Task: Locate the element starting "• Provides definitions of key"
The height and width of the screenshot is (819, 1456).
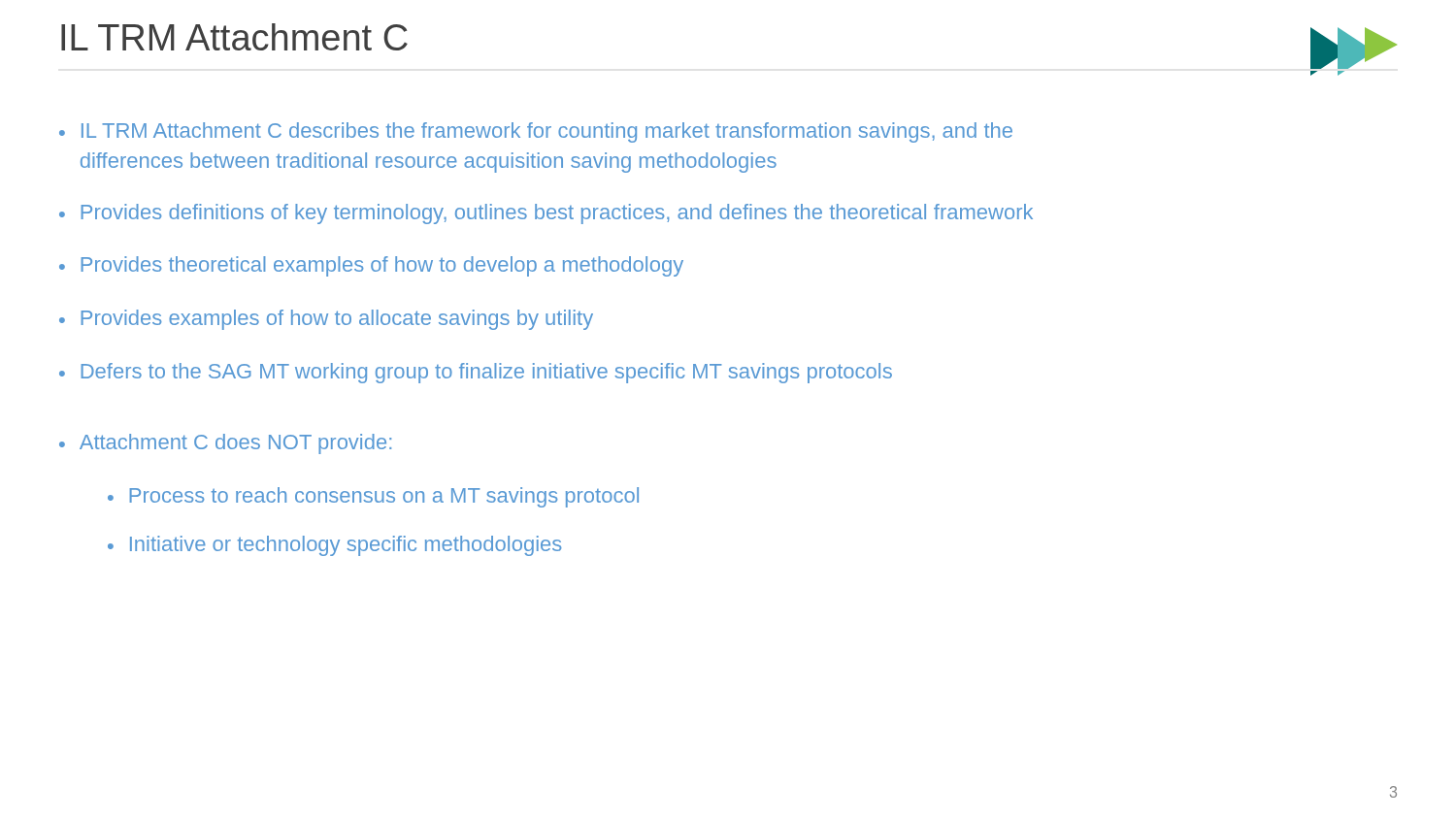Action: tap(546, 213)
